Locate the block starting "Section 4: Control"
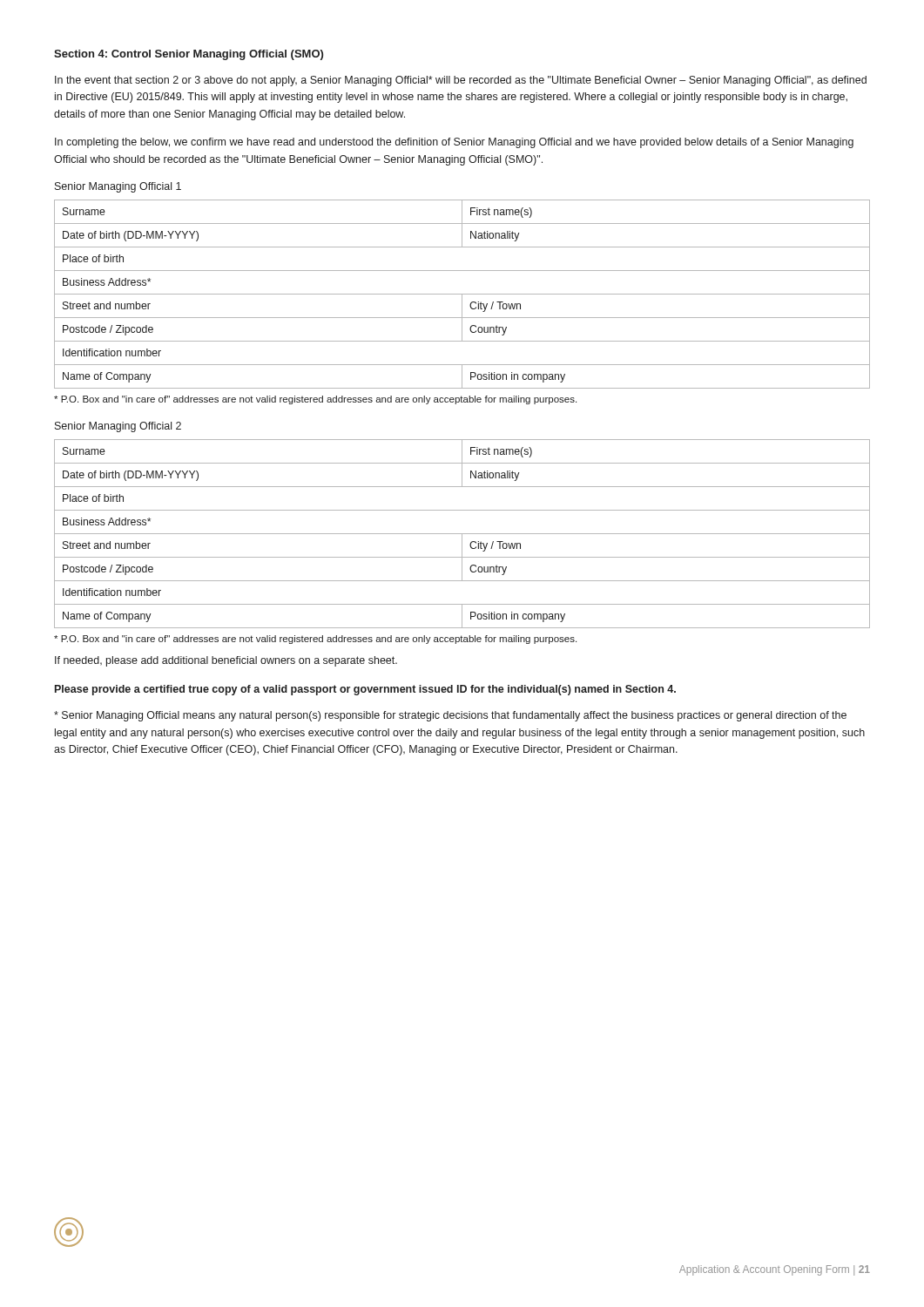The height and width of the screenshot is (1307, 924). 189,54
